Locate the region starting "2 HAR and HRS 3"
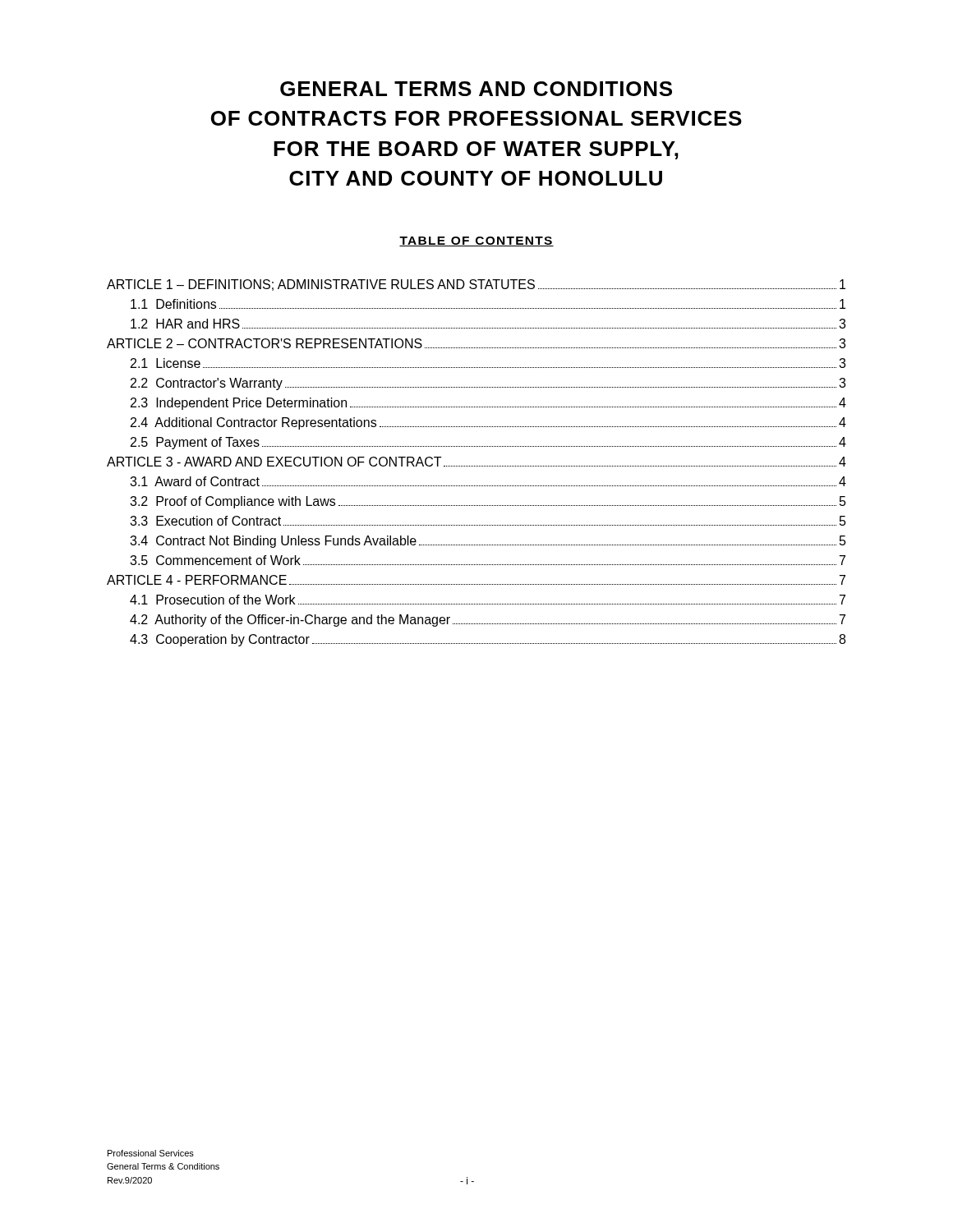The image size is (953, 1232). point(476,324)
